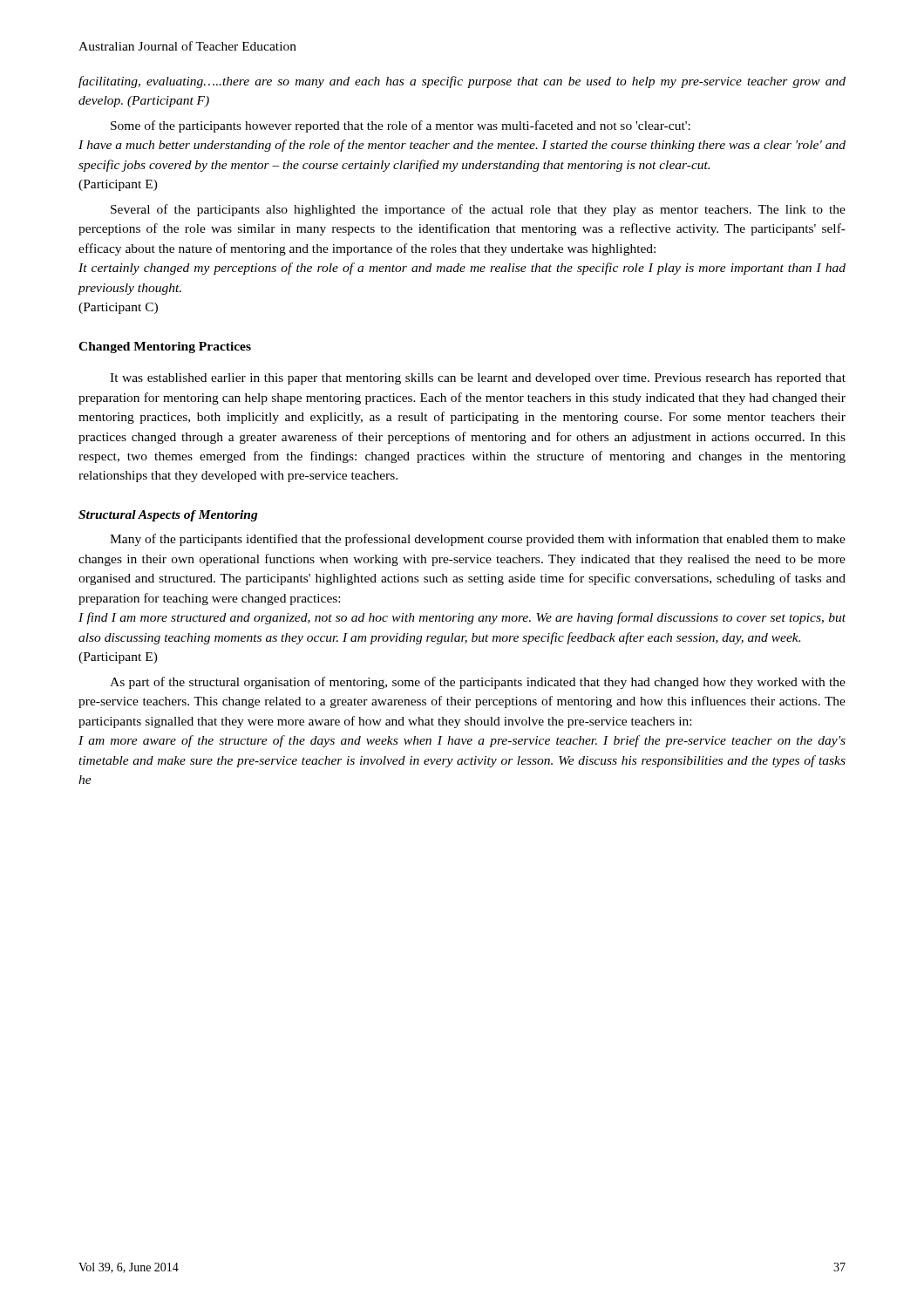Click on the passage starting "As part of the structural organisation"
The height and width of the screenshot is (1308, 924).
pos(462,701)
